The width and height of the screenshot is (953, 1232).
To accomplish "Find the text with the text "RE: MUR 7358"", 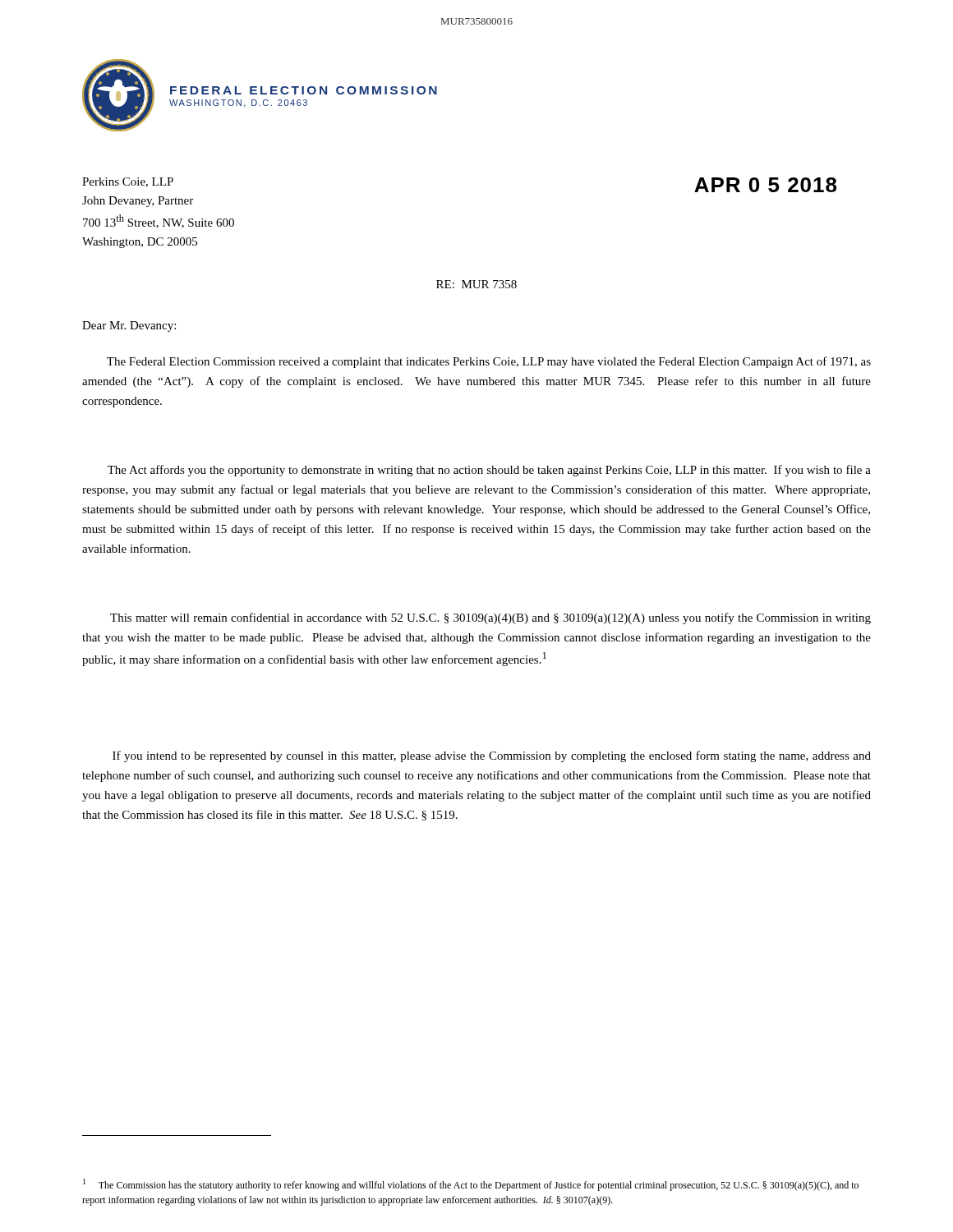I will click(x=476, y=284).
